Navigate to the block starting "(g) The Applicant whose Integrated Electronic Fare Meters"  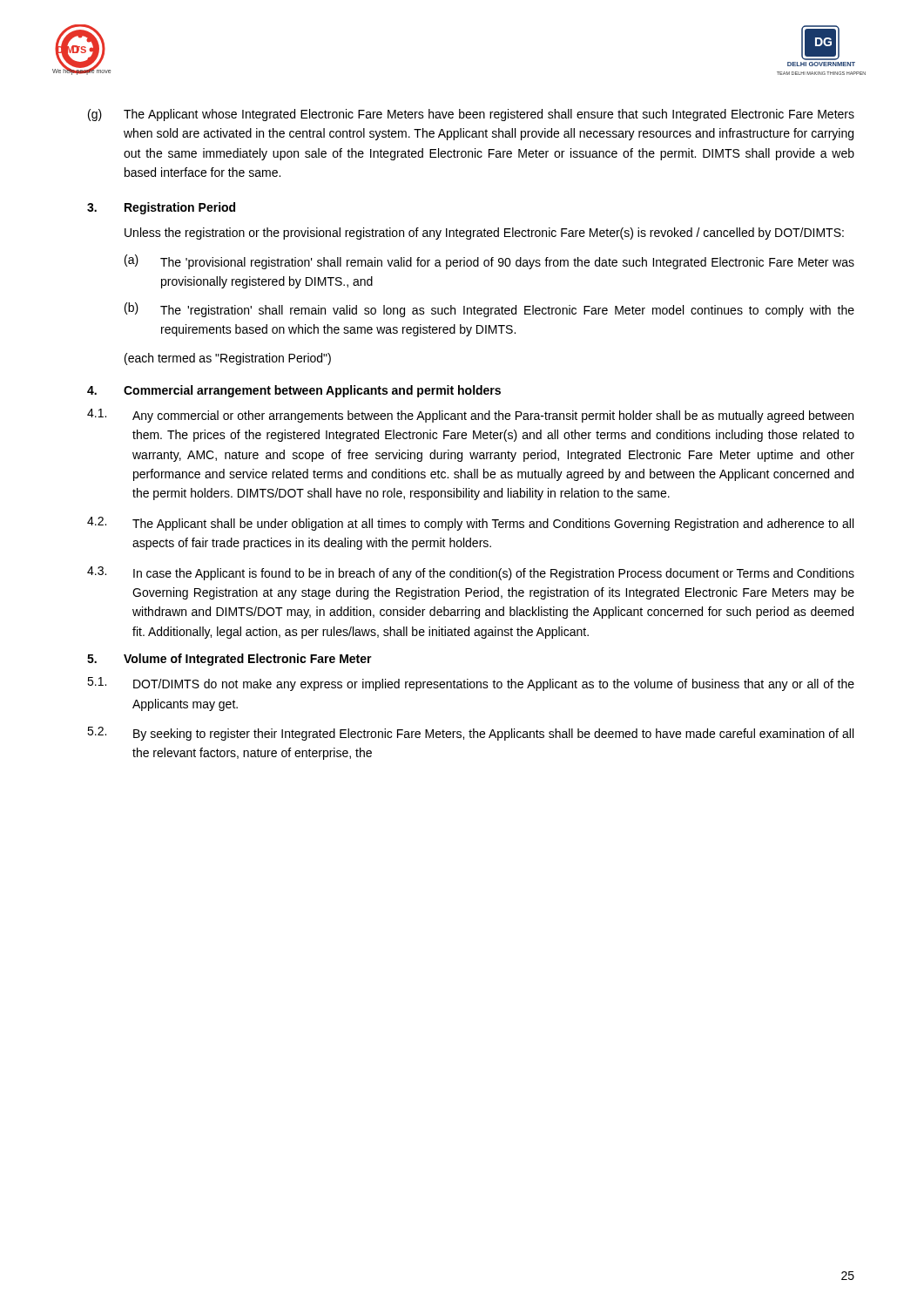[471, 144]
